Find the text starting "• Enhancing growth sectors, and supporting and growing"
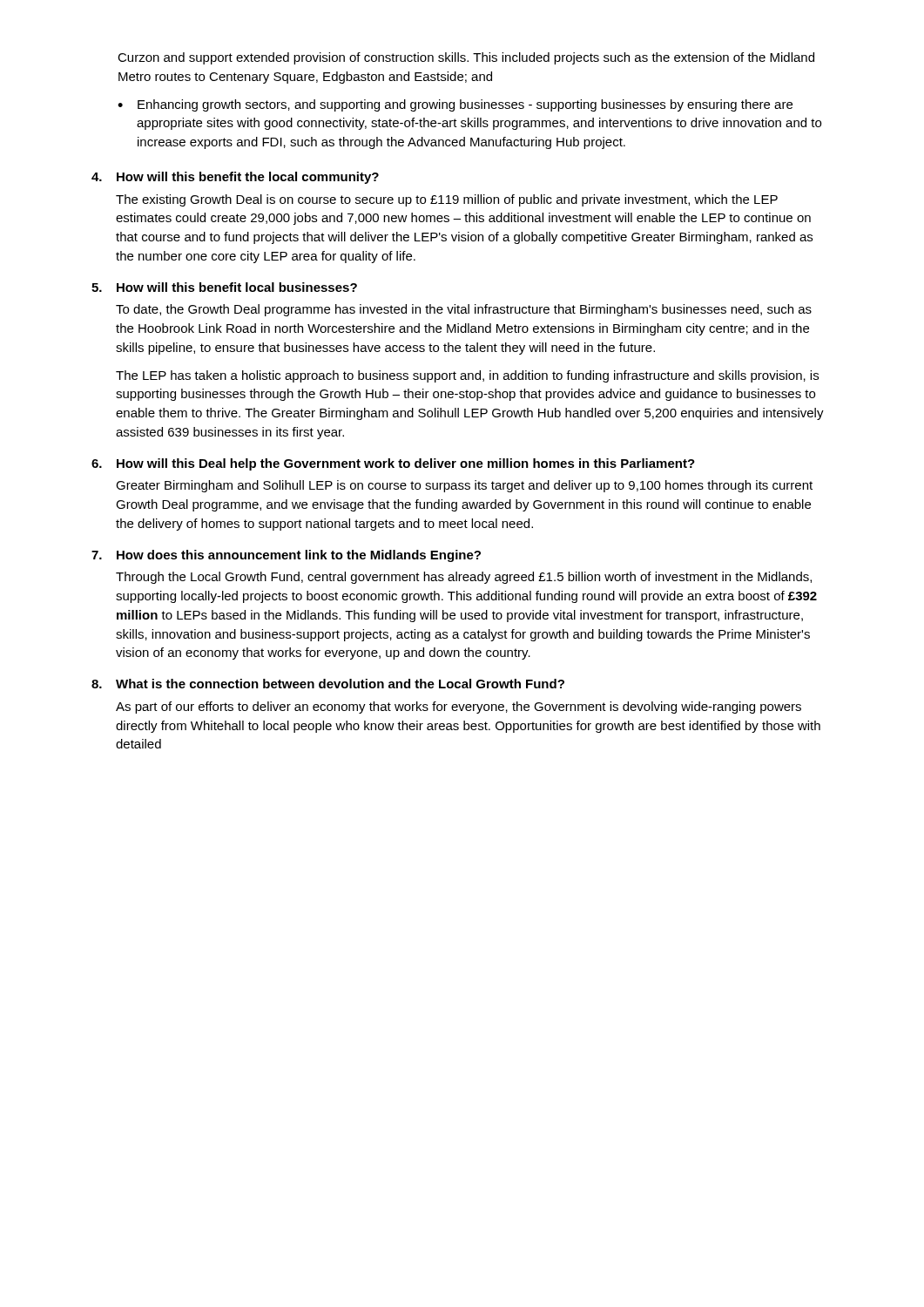The height and width of the screenshot is (1307, 924). [x=475, y=123]
